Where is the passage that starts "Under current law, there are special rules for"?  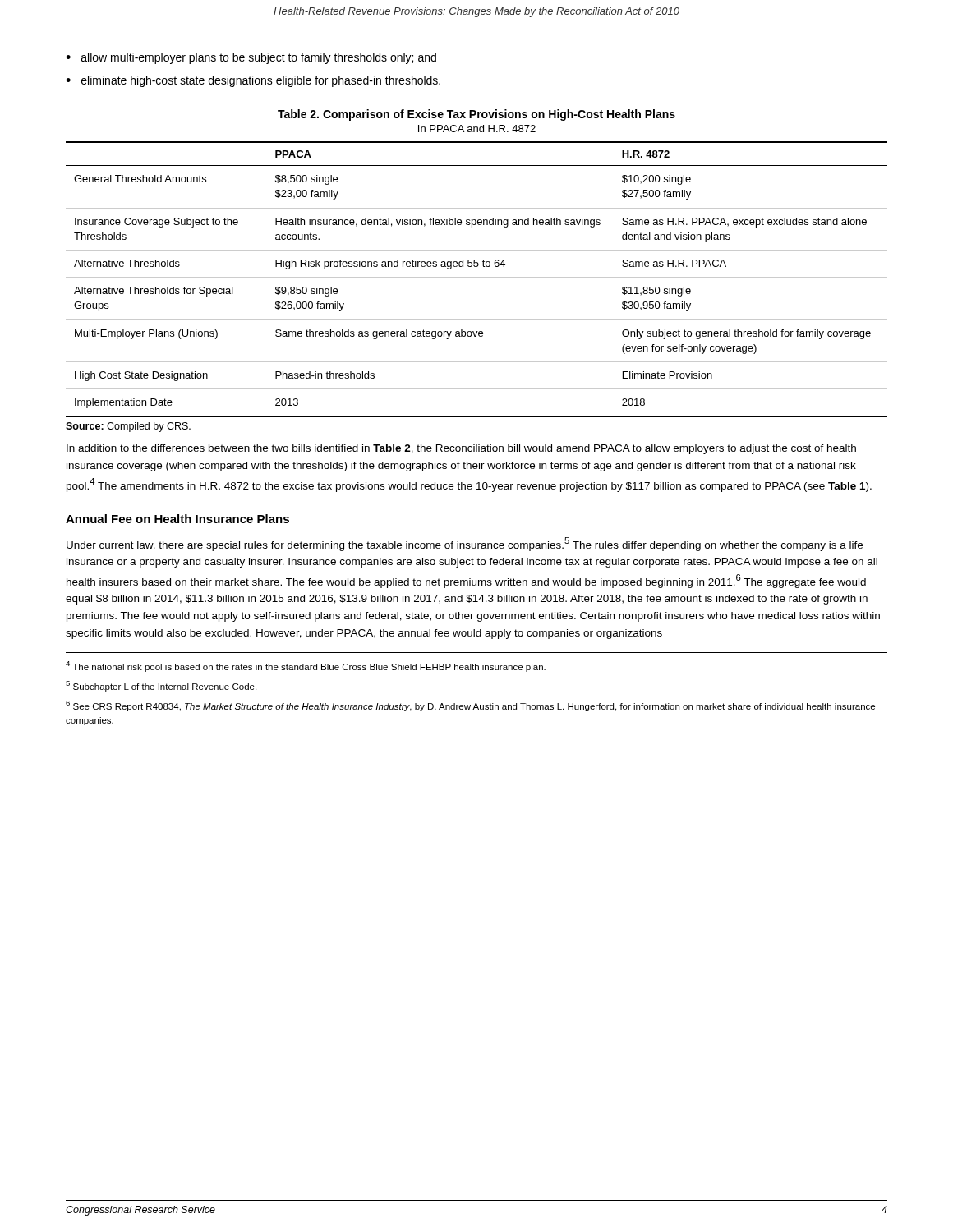(x=473, y=587)
